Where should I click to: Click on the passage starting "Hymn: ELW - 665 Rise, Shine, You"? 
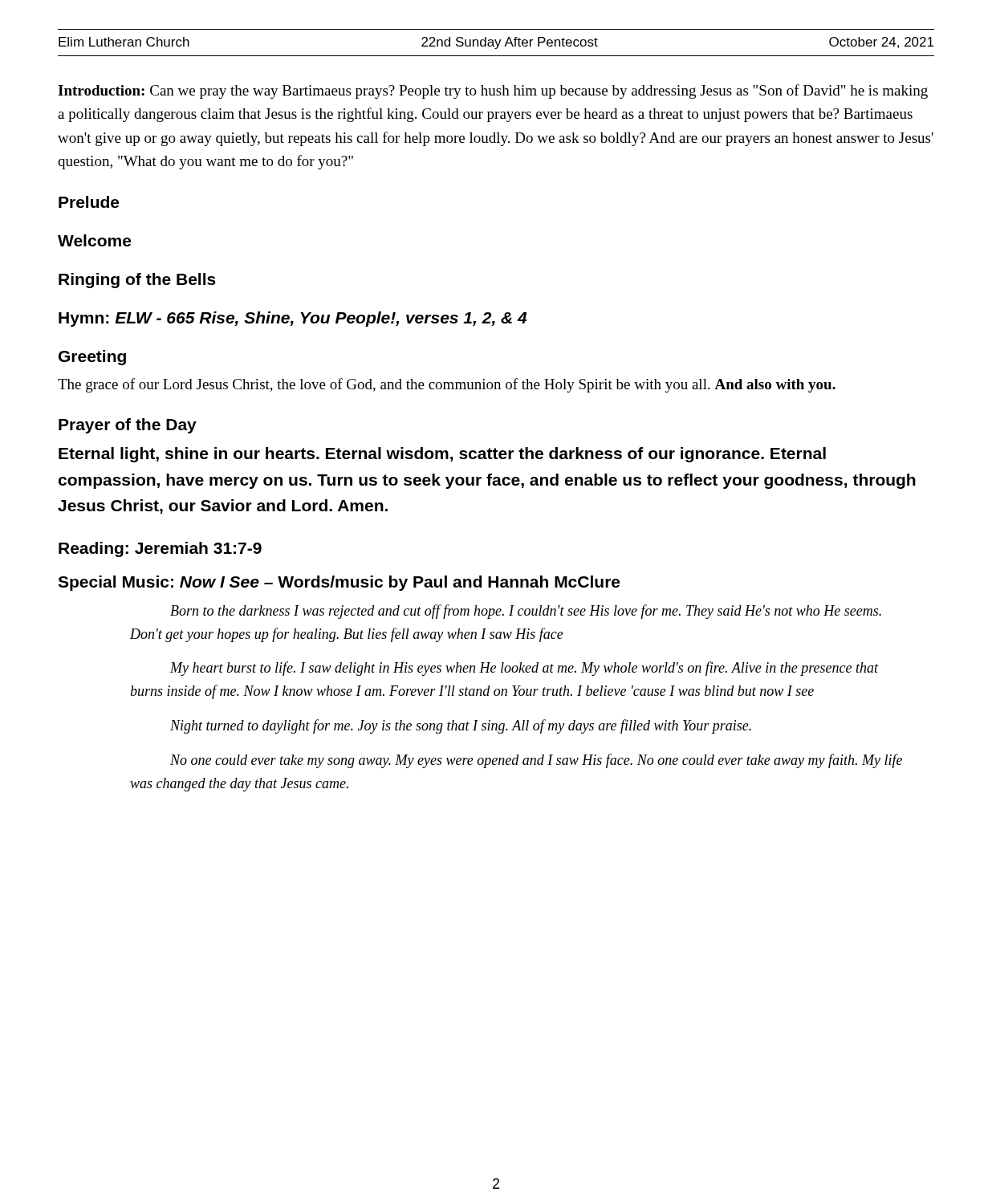coord(292,317)
